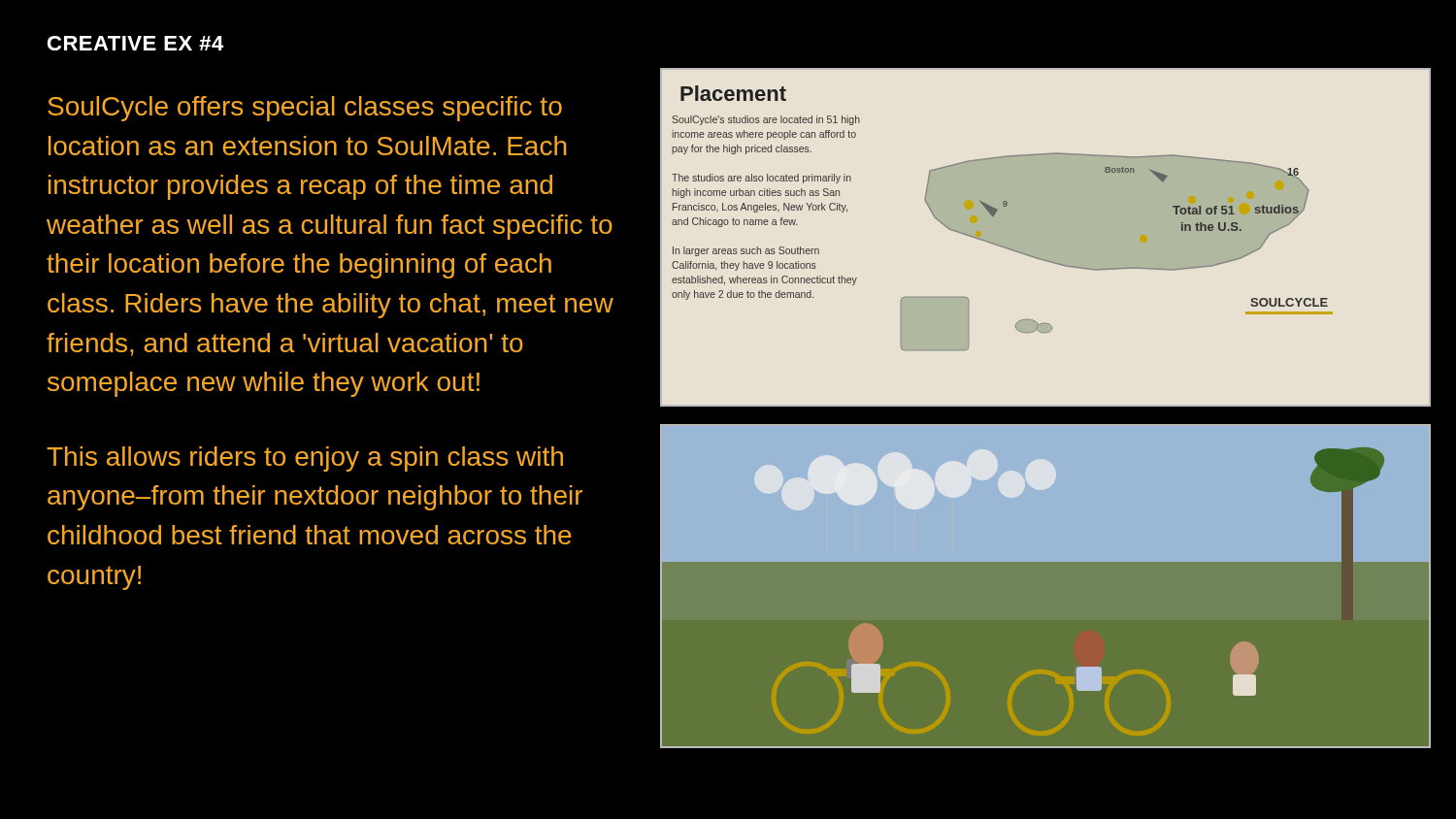Screen dimensions: 819x1456
Task: Click on the infographic
Action: (x=1045, y=237)
